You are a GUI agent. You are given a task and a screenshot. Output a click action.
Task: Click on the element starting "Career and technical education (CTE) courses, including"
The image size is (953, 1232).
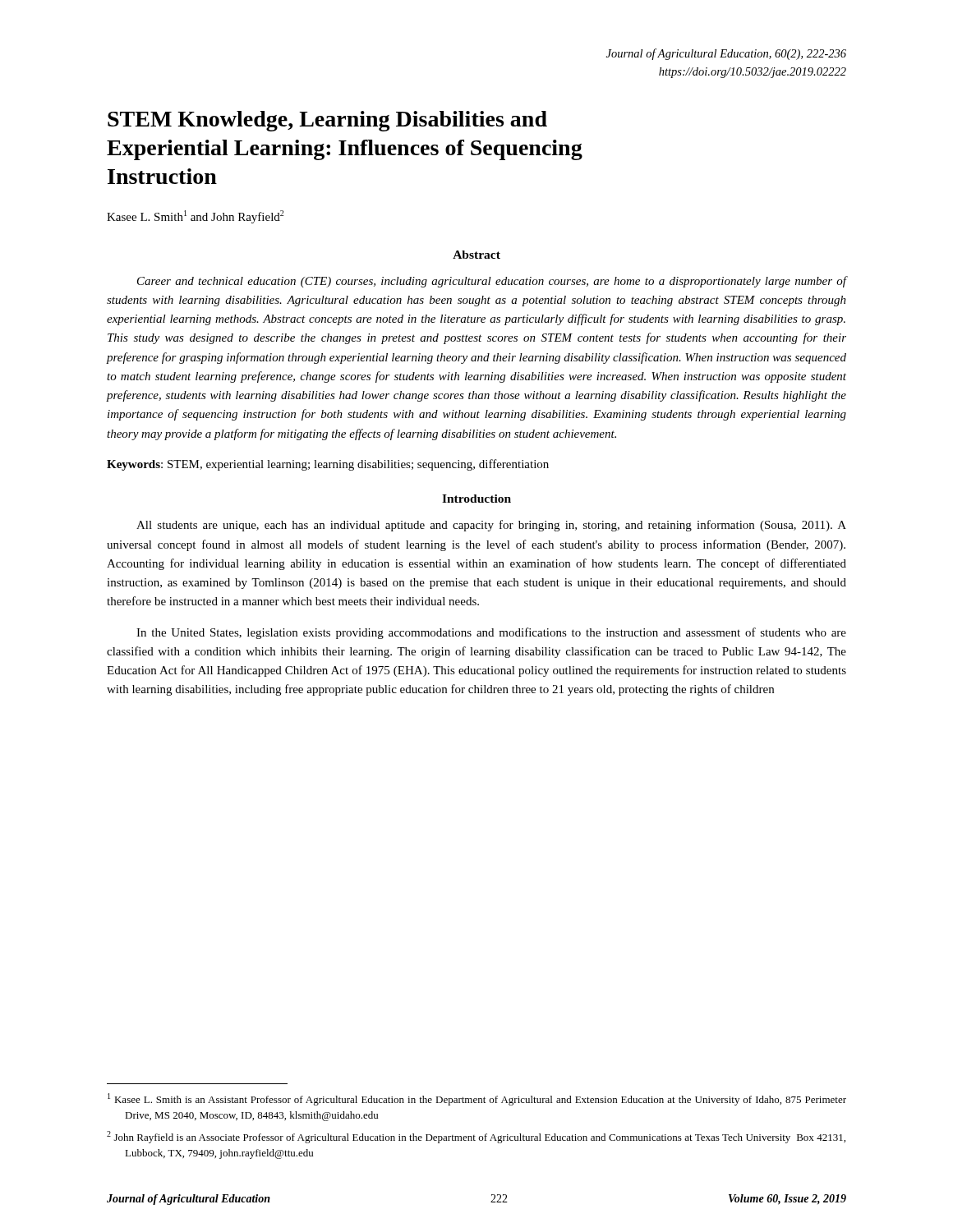coord(476,357)
